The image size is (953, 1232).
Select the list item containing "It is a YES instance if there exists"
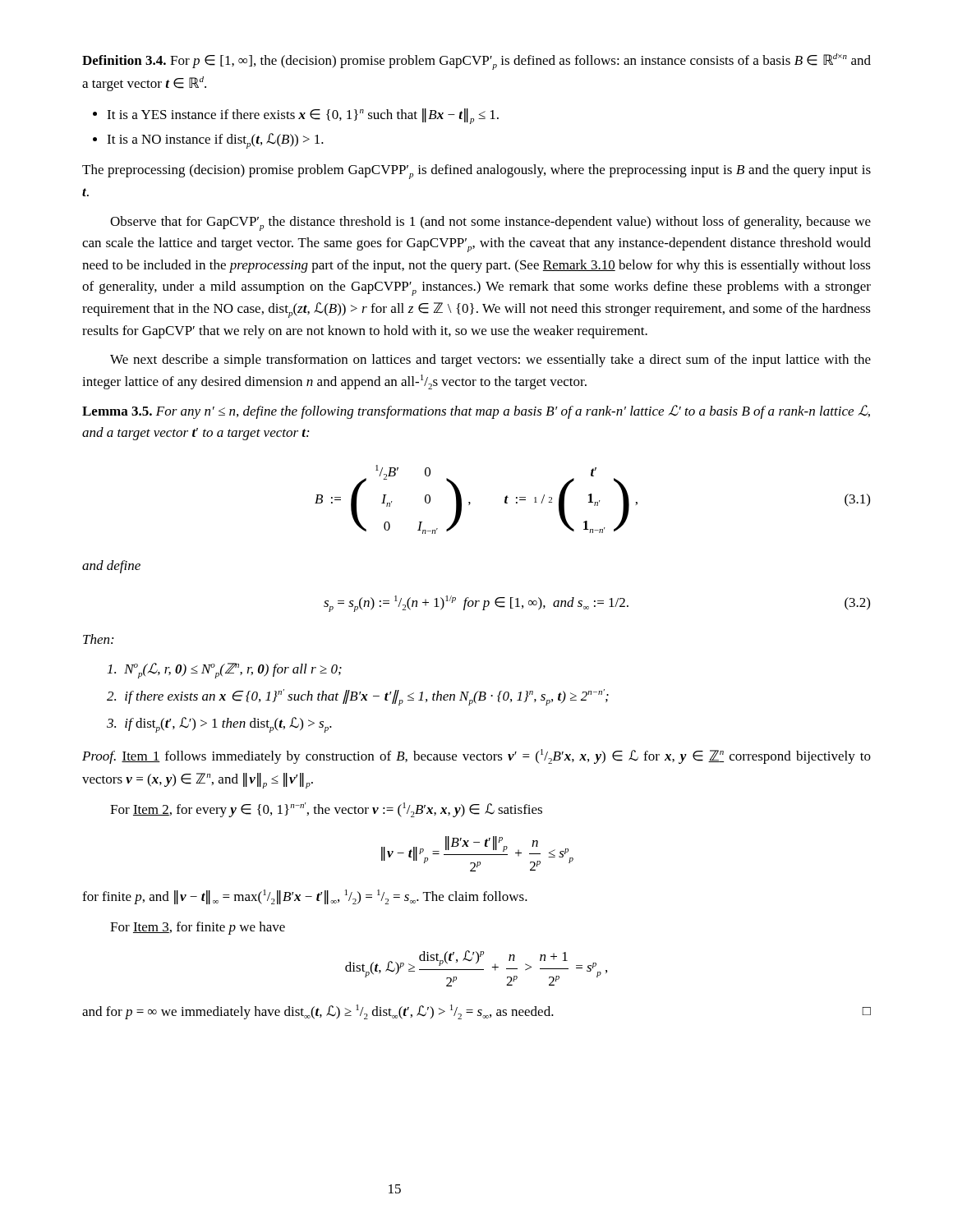[303, 114]
